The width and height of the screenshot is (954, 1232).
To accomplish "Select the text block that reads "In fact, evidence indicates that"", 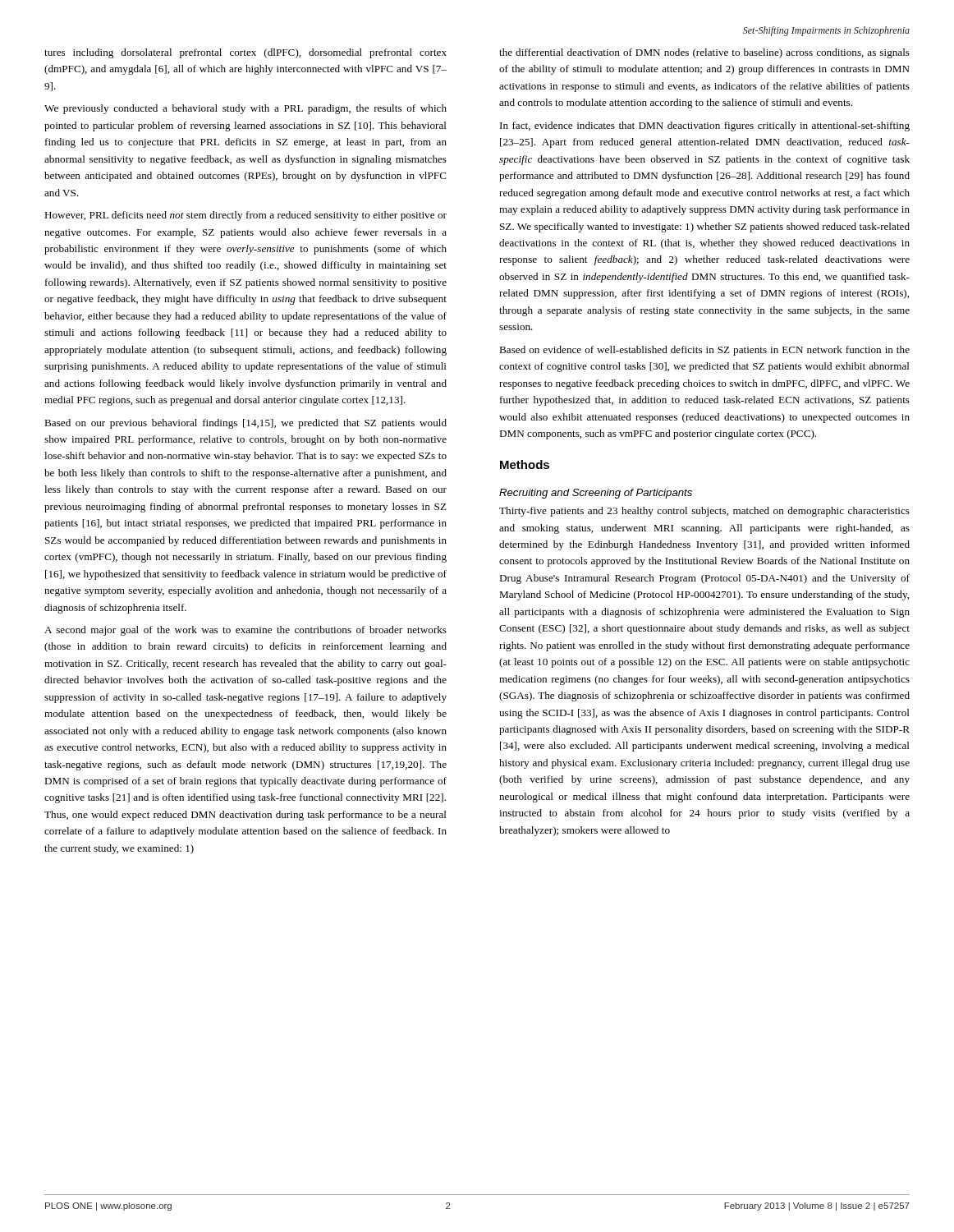I will 704,227.
